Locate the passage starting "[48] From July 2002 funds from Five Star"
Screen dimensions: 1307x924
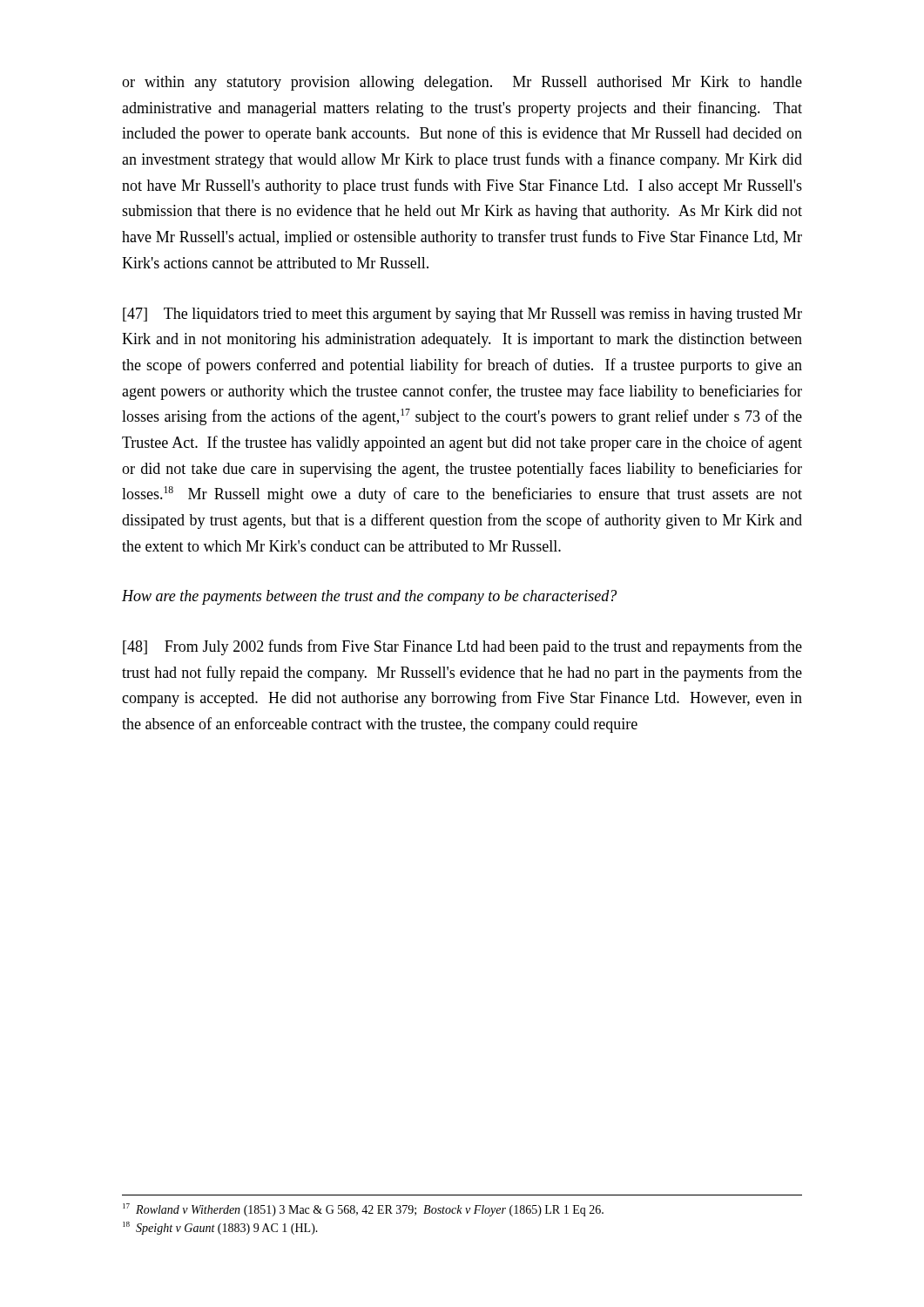462,685
